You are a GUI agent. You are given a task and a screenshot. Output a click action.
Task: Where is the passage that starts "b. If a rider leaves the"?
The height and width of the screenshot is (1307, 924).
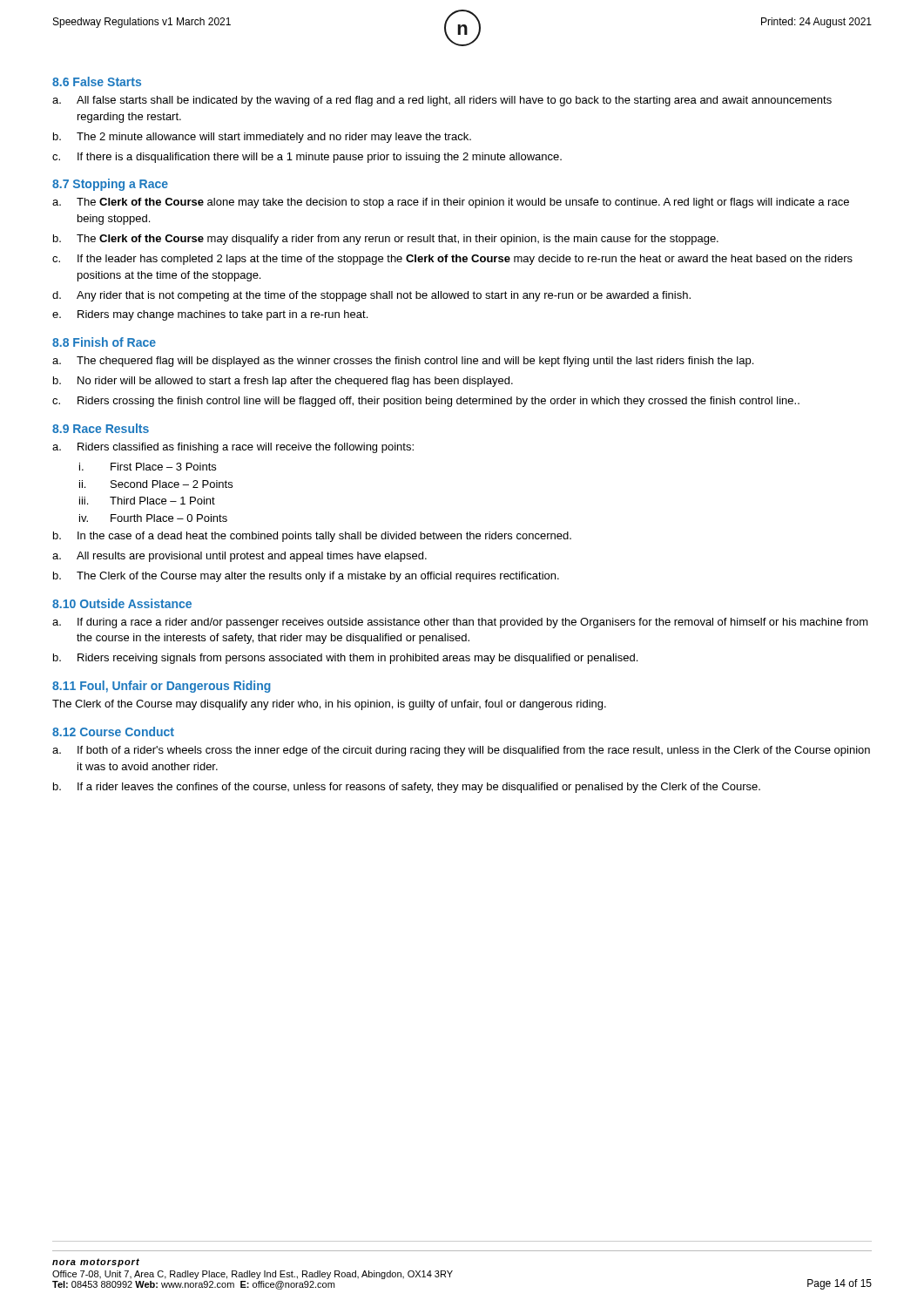(x=462, y=787)
